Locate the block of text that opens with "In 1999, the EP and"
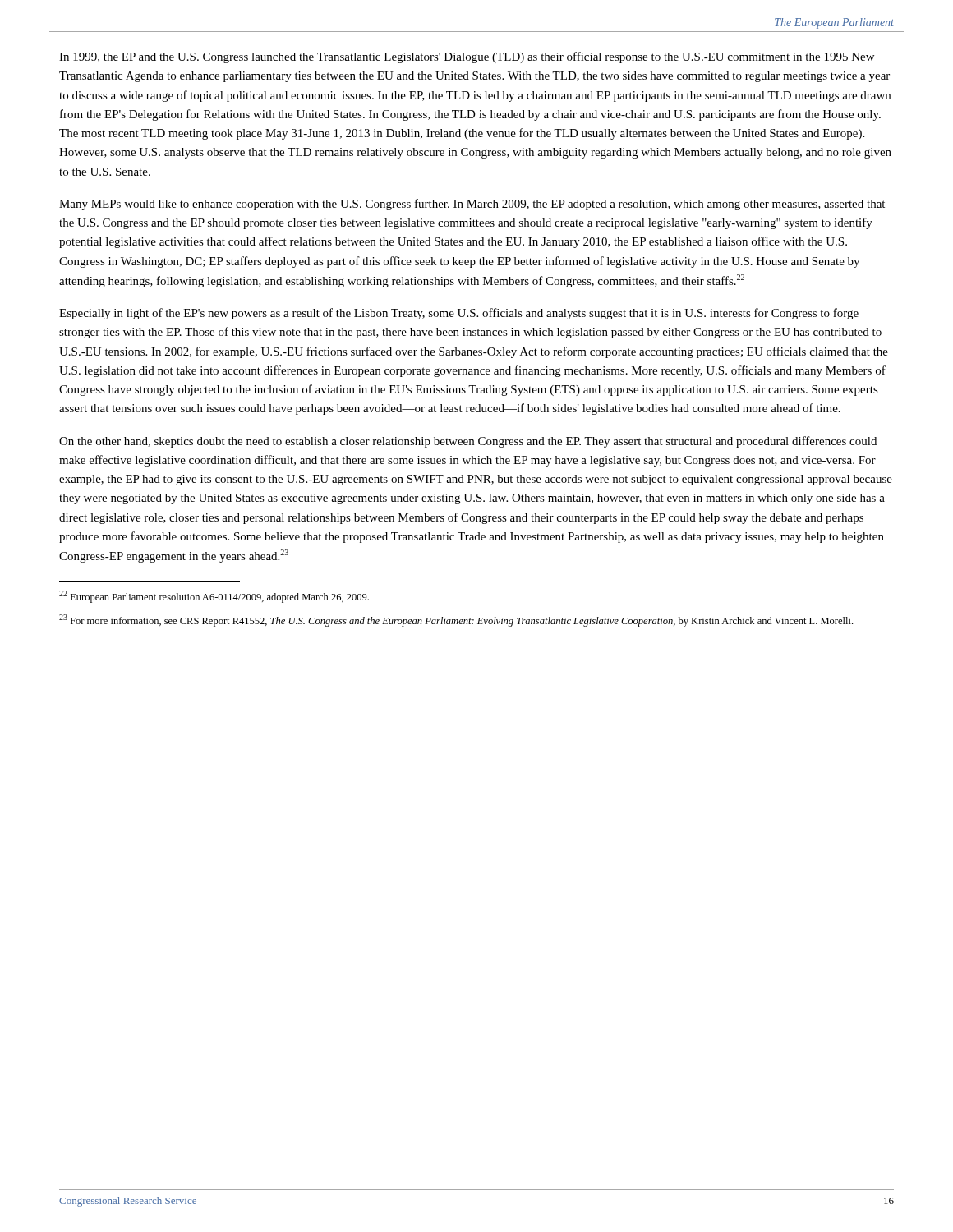Image resolution: width=953 pixels, height=1232 pixels. tap(476, 115)
